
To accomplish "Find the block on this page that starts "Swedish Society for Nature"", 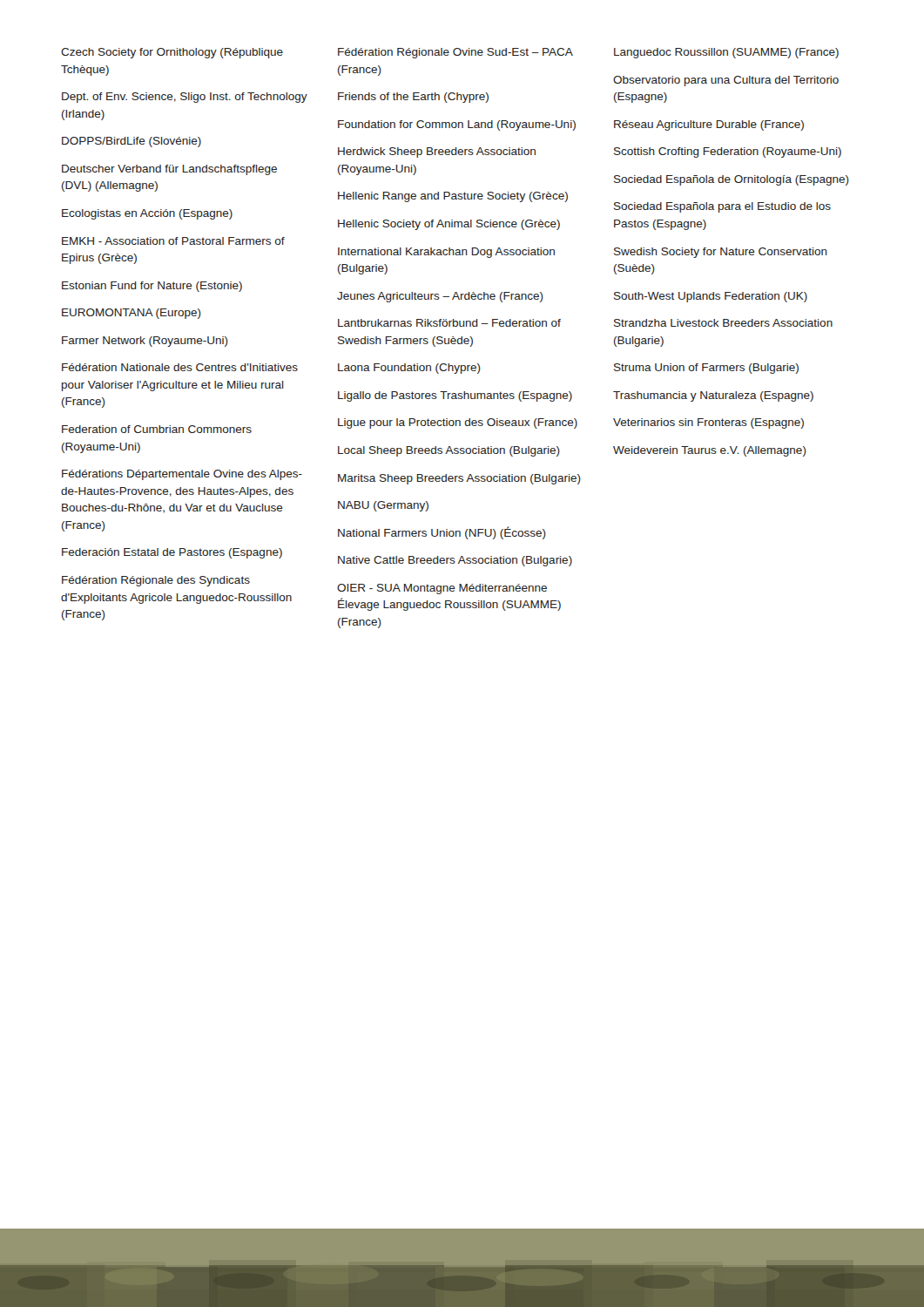I will (720, 259).
